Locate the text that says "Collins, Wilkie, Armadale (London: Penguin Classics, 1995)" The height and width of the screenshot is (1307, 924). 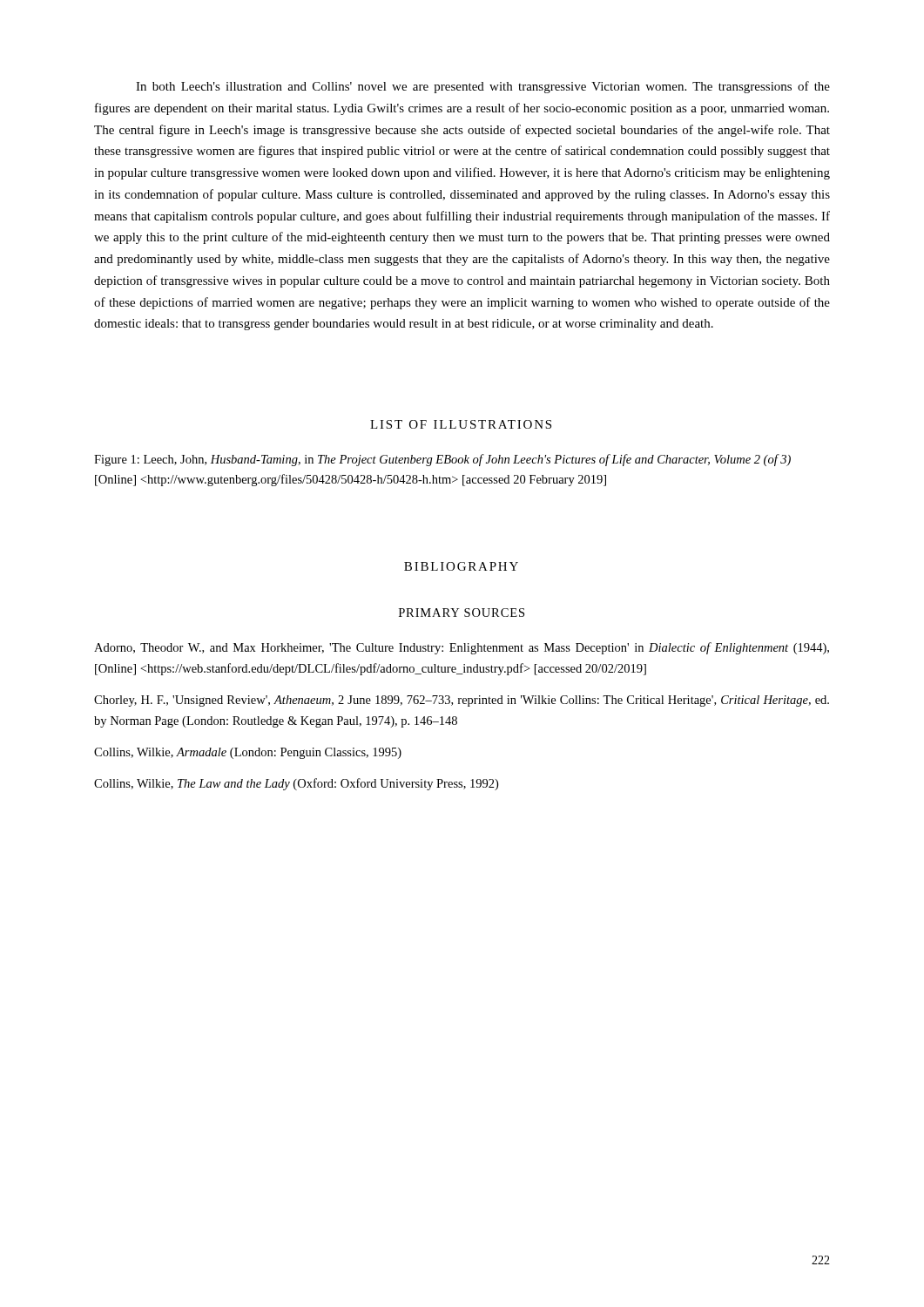tap(248, 753)
